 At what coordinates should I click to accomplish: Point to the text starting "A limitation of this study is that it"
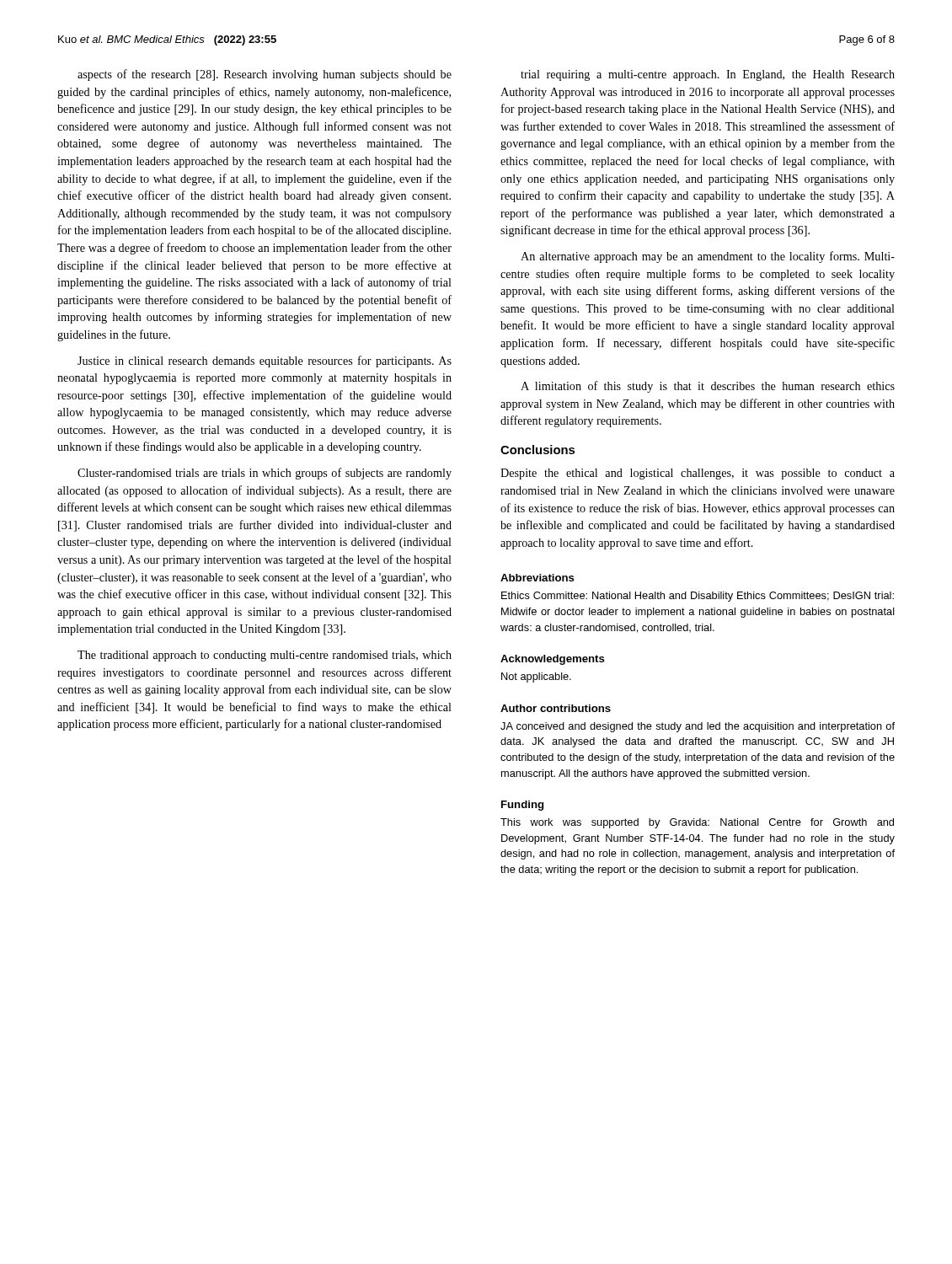698,404
